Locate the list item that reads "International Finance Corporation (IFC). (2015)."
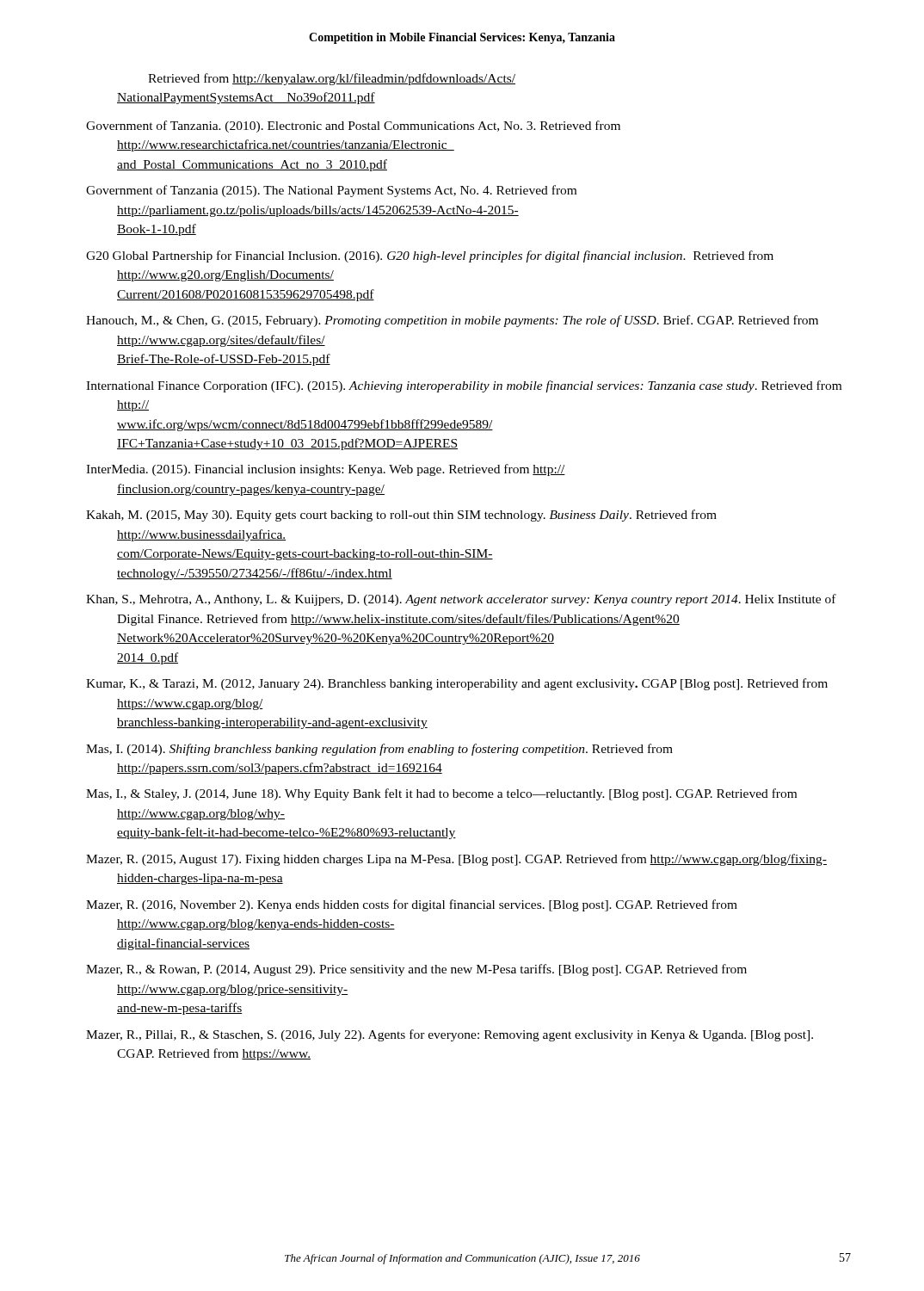924x1291 pixels. coord(464,414)
